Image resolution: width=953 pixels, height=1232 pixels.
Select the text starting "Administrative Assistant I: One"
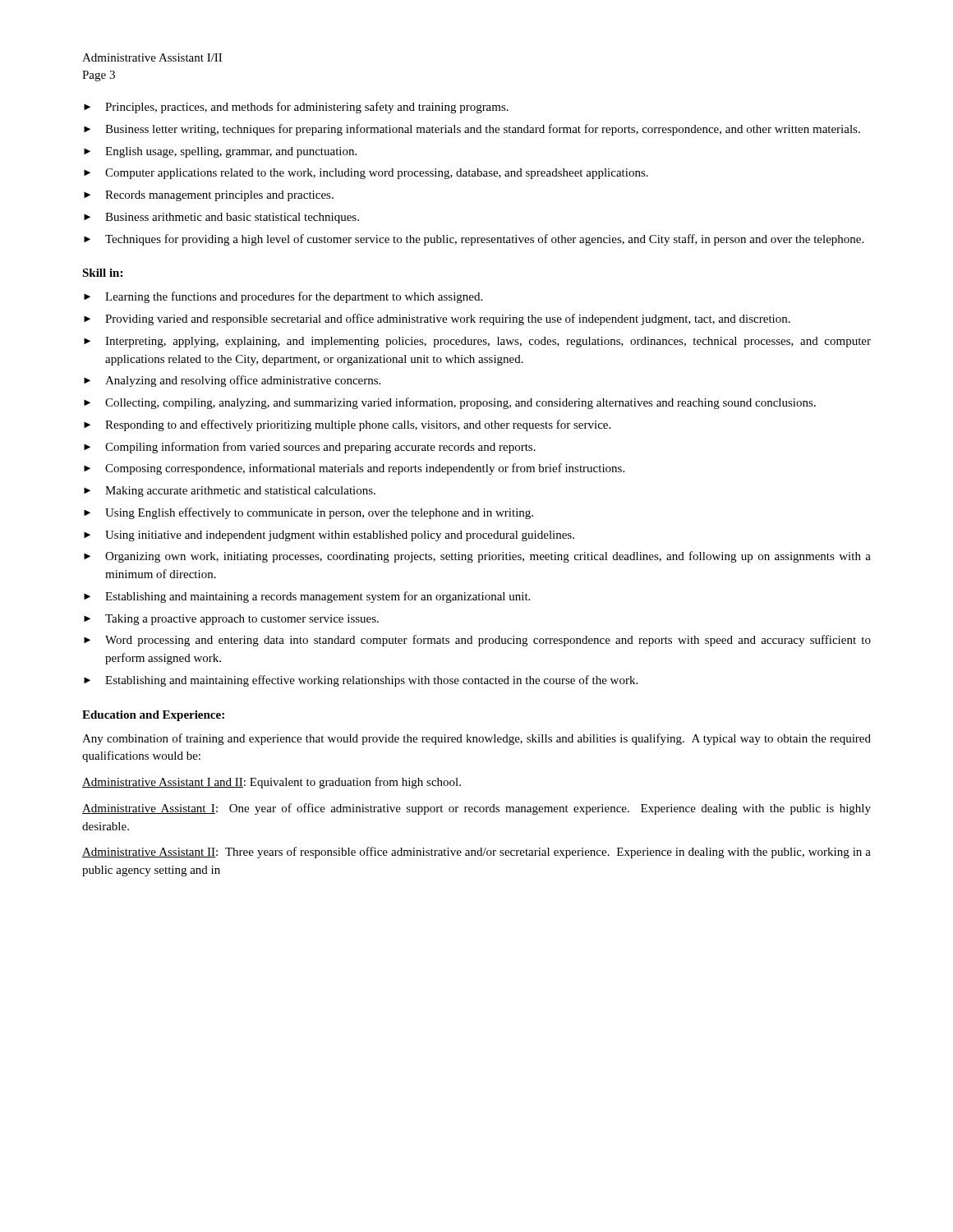click(476, 817)
